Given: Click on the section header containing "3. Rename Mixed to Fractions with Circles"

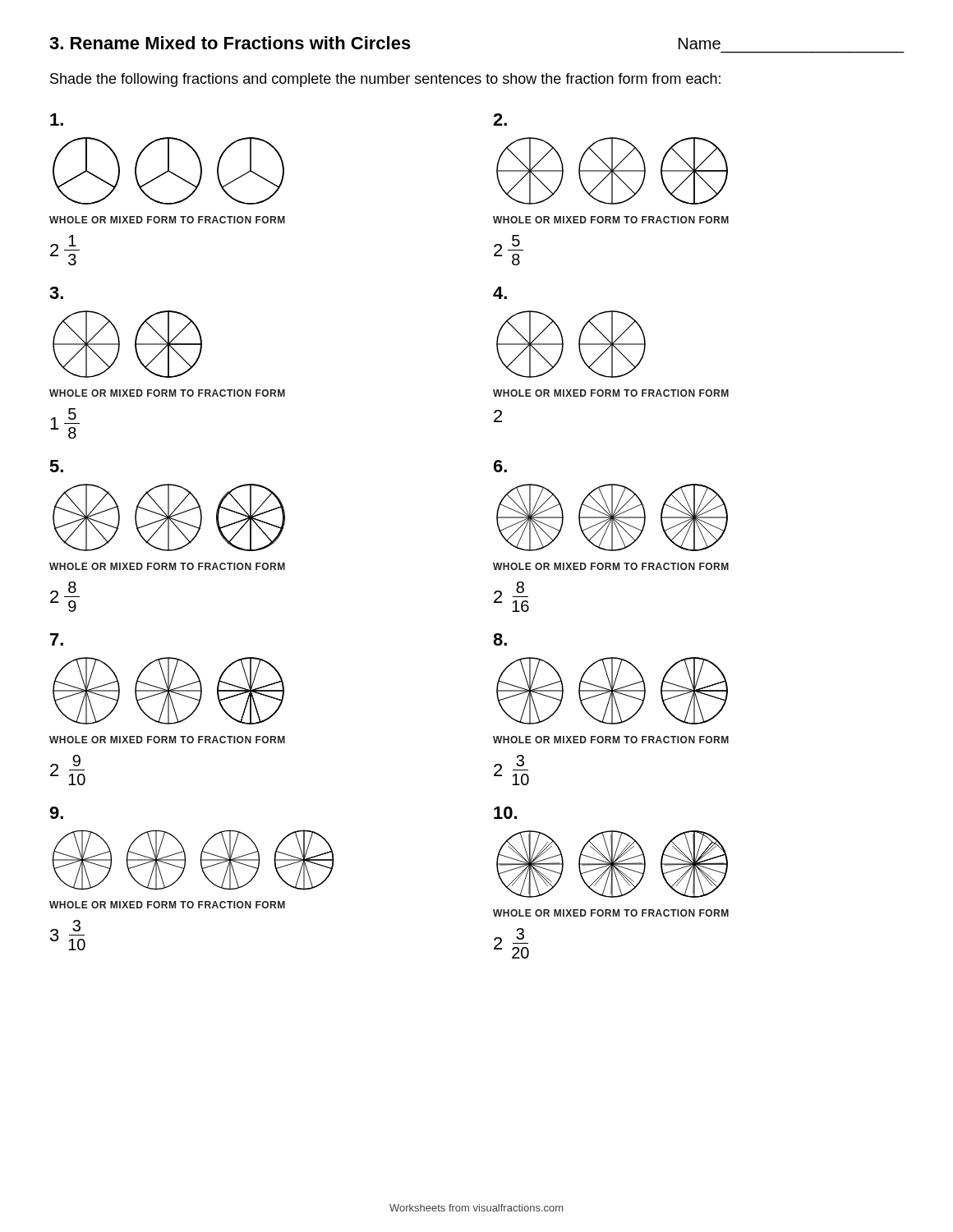Looking at the screenshot, I should [230, 43].
